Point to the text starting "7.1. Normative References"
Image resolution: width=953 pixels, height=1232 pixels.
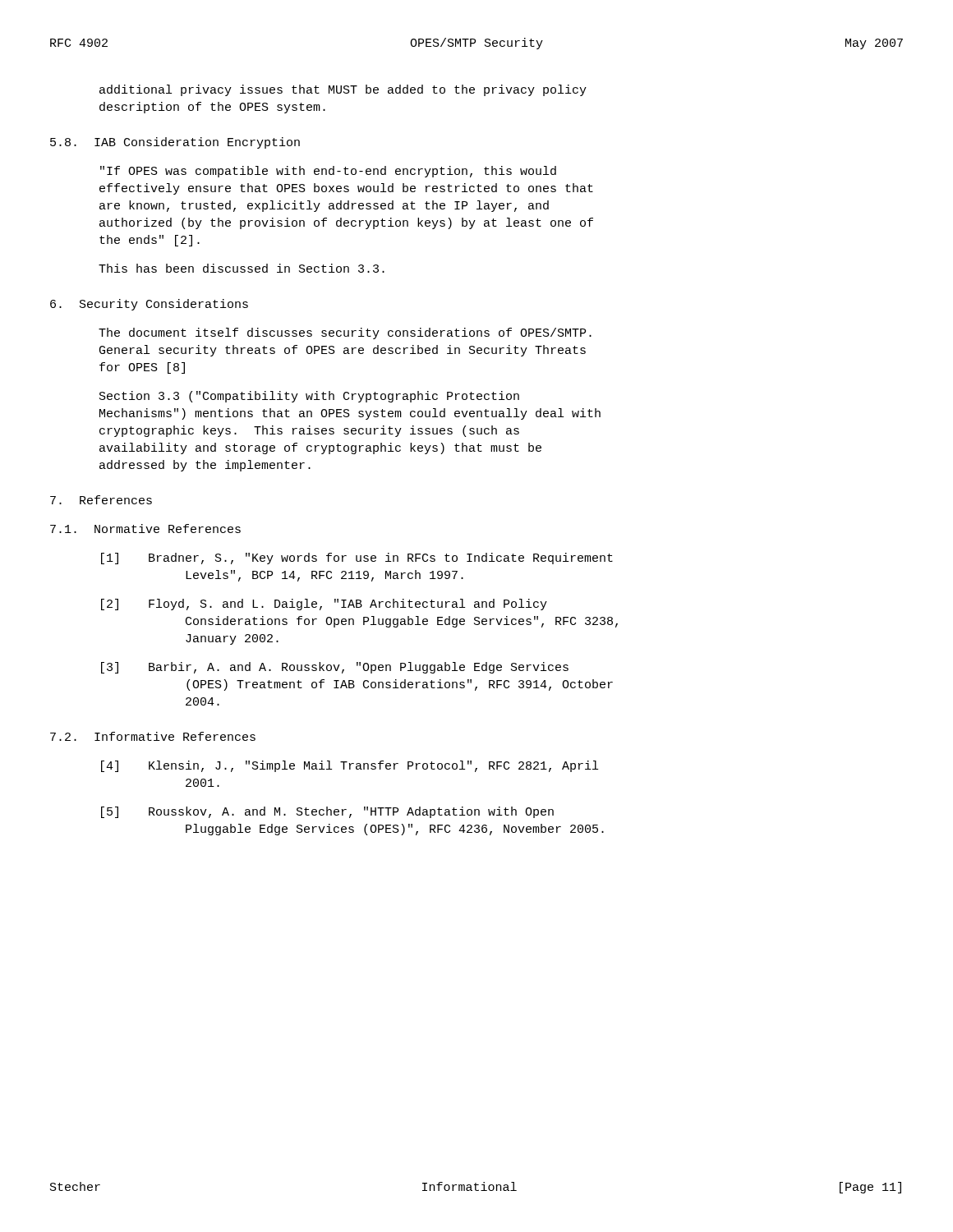click(145, 530)
